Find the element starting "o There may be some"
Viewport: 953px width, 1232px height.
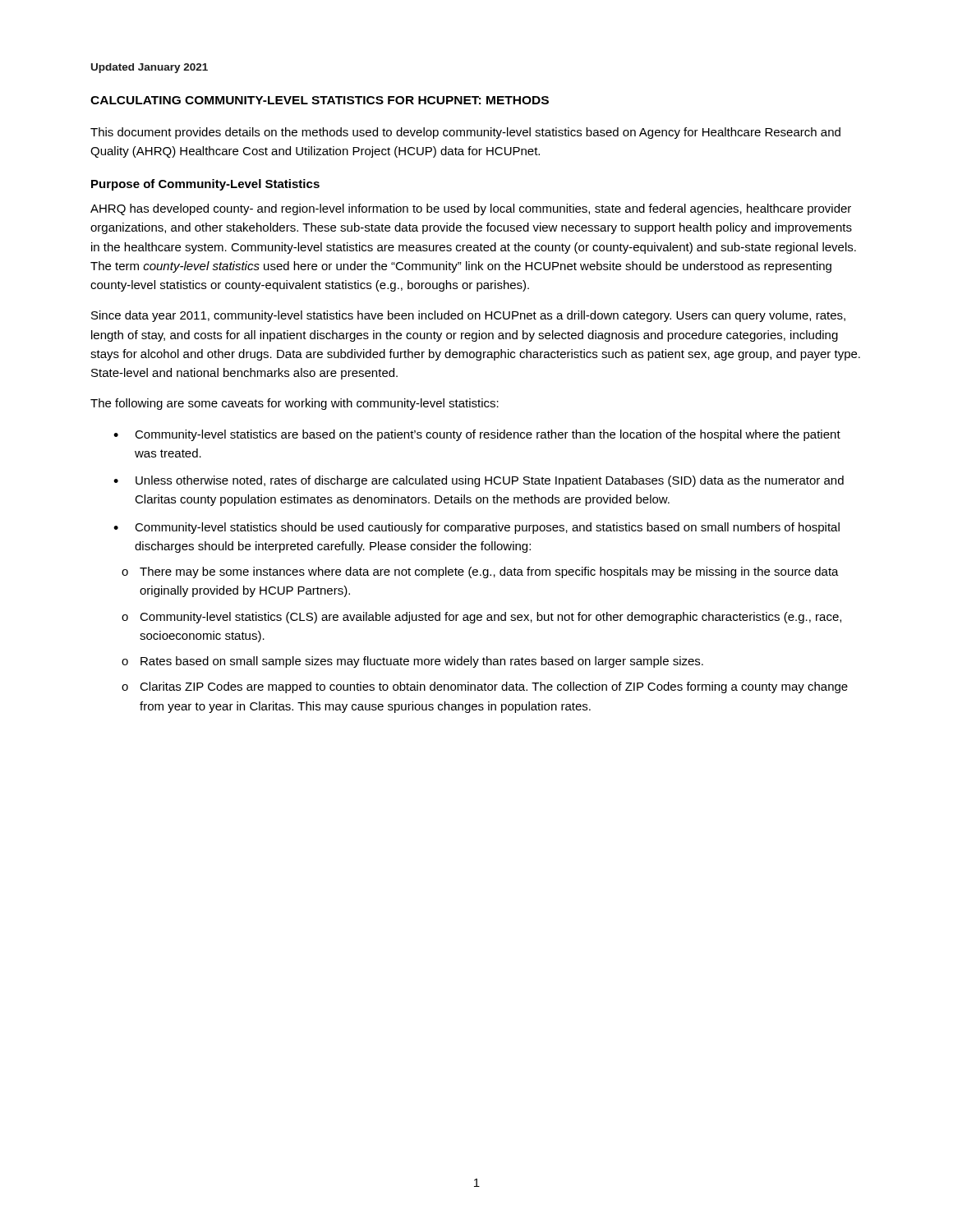tap(492, 581)
